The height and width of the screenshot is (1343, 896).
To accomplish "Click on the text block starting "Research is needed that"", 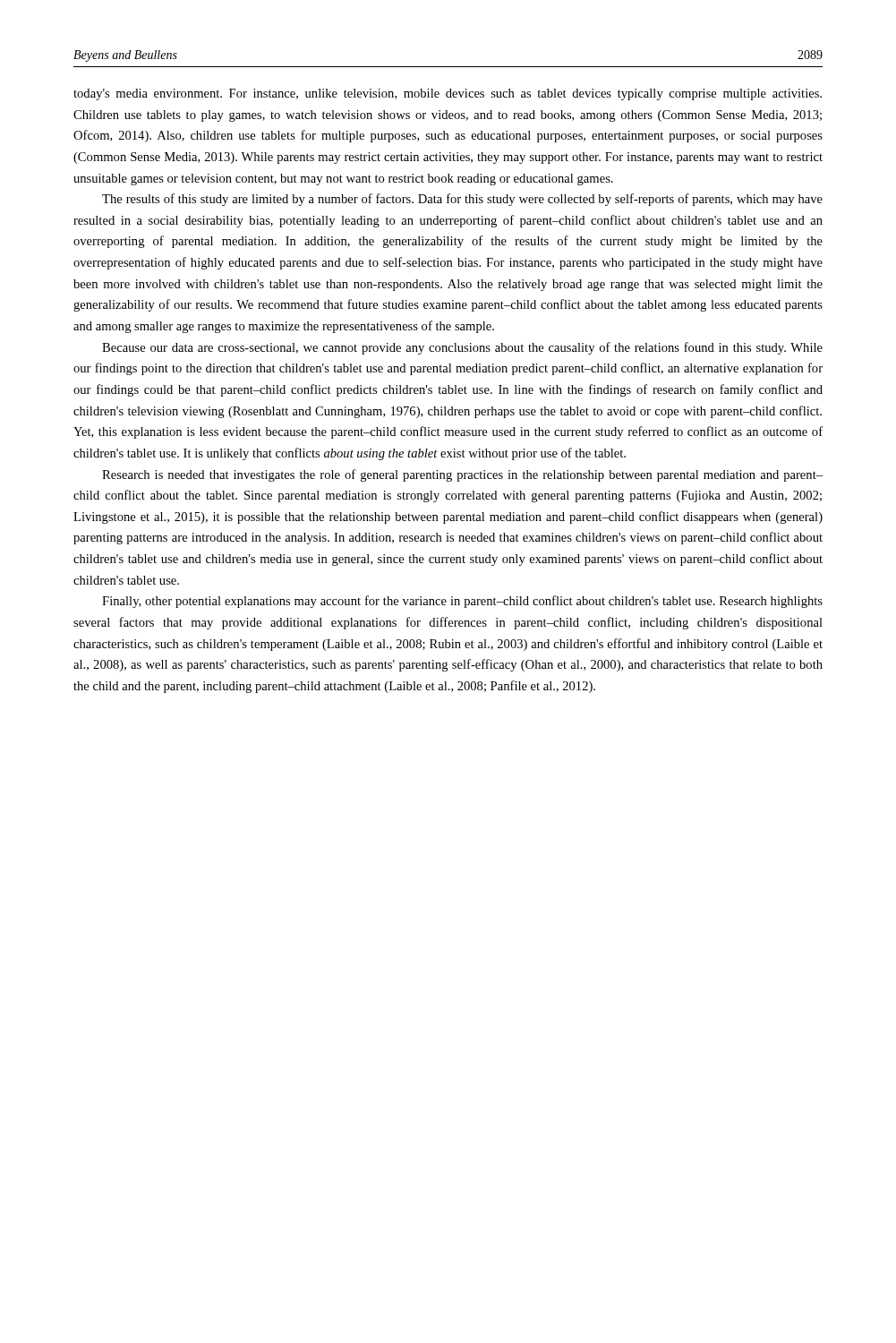I will pos(448,527).
